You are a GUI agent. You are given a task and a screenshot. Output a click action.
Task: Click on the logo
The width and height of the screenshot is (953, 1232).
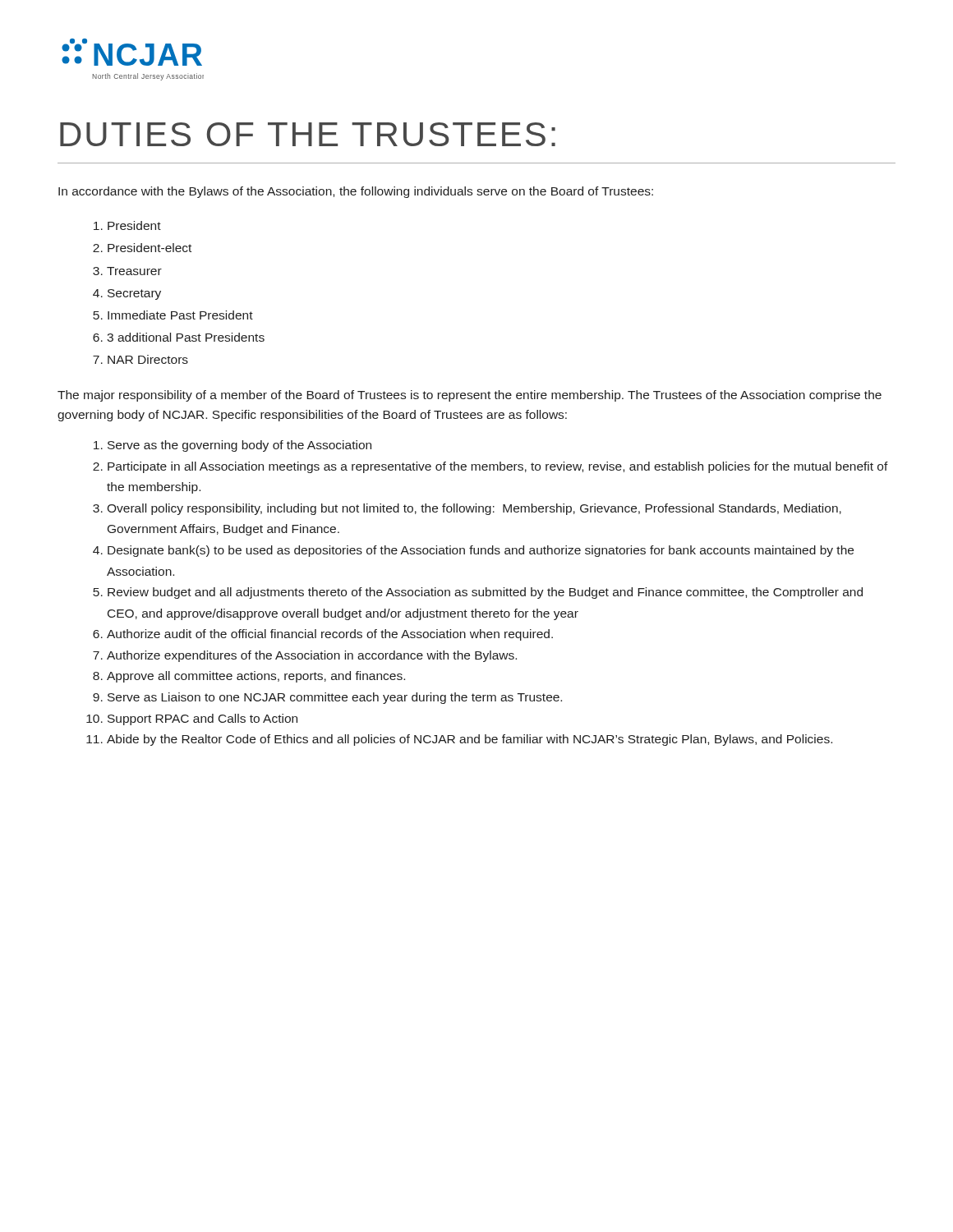point(476,67)
